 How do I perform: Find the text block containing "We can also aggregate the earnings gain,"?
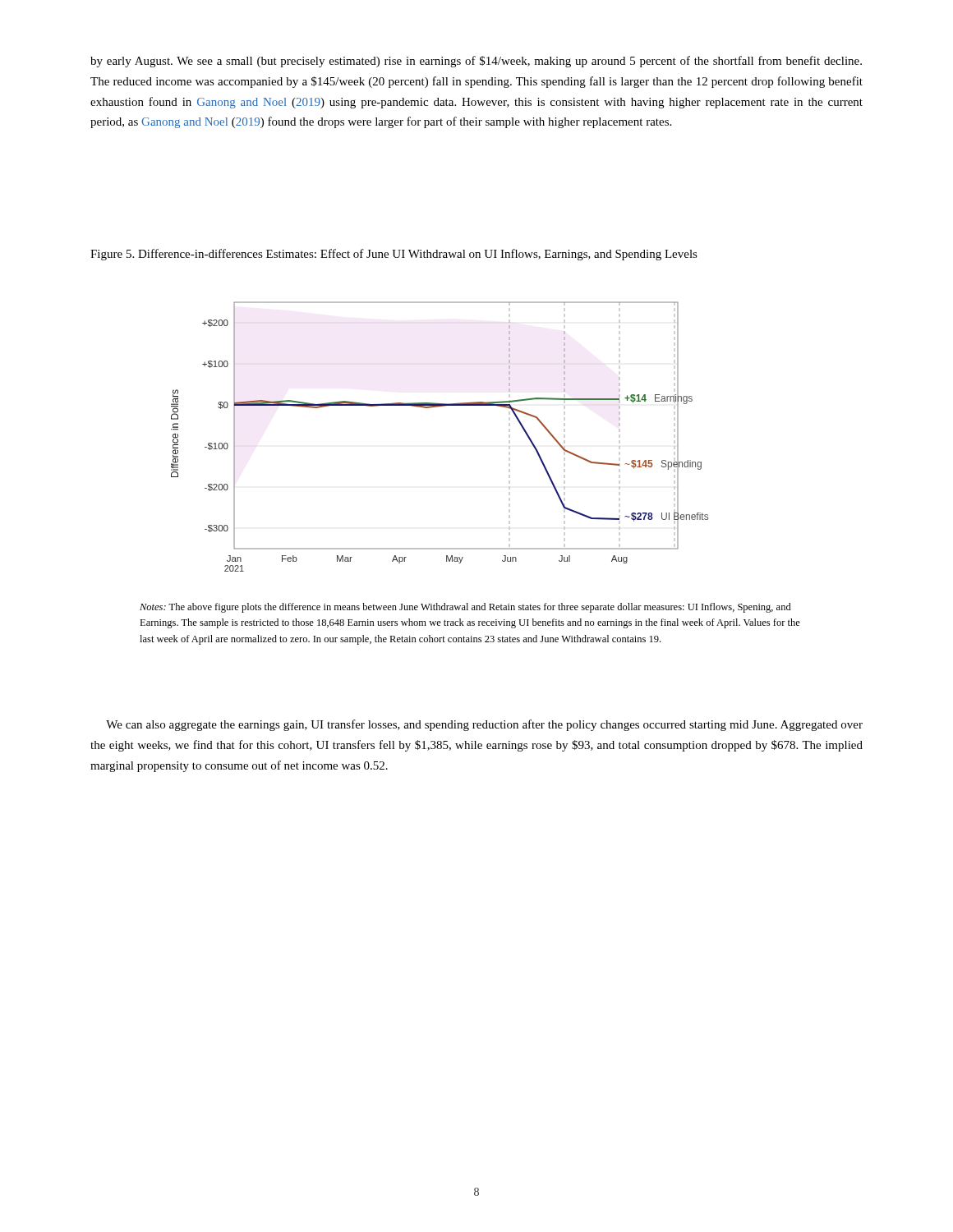(476, 745)
